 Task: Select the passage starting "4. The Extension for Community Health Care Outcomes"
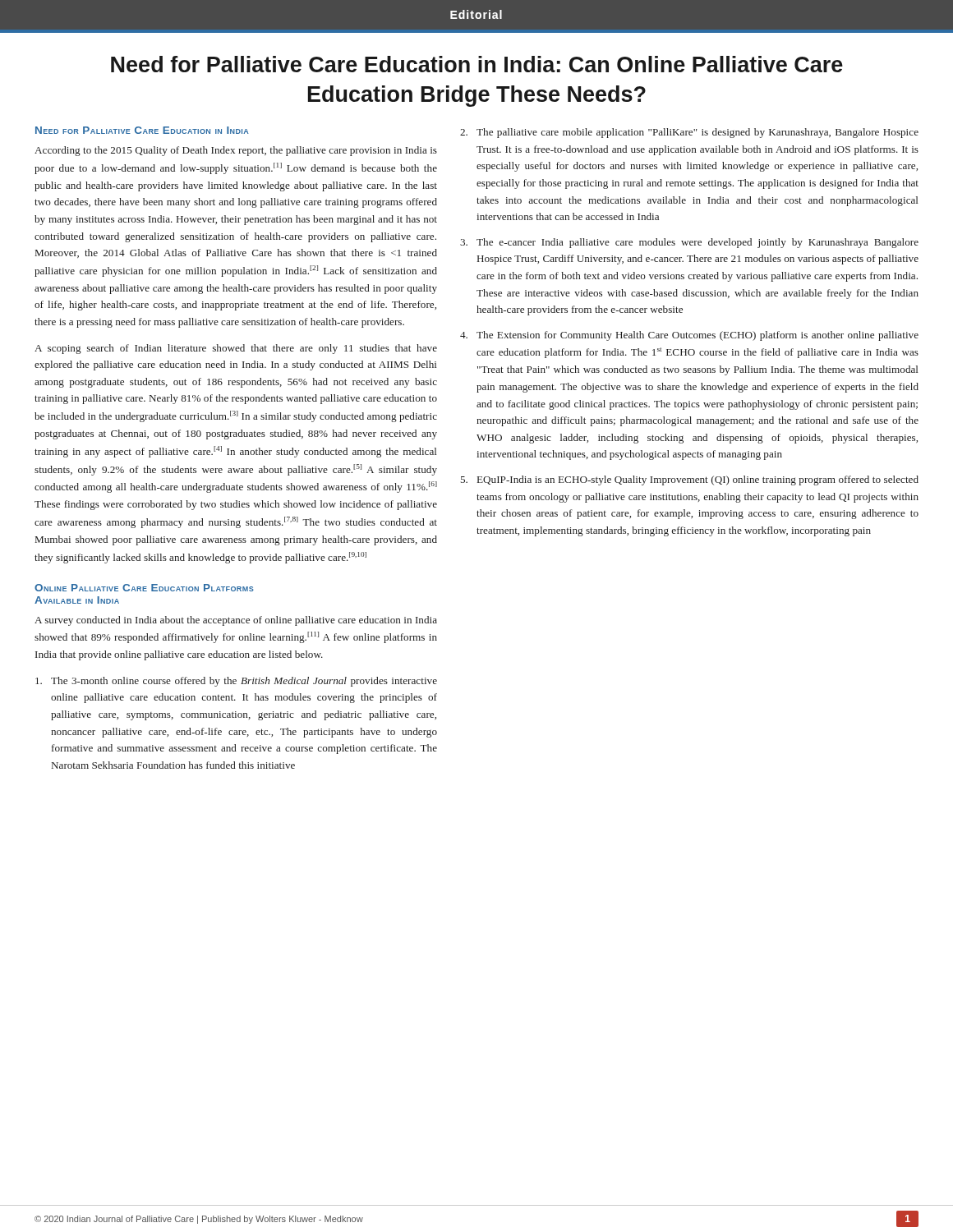[689, 395]
